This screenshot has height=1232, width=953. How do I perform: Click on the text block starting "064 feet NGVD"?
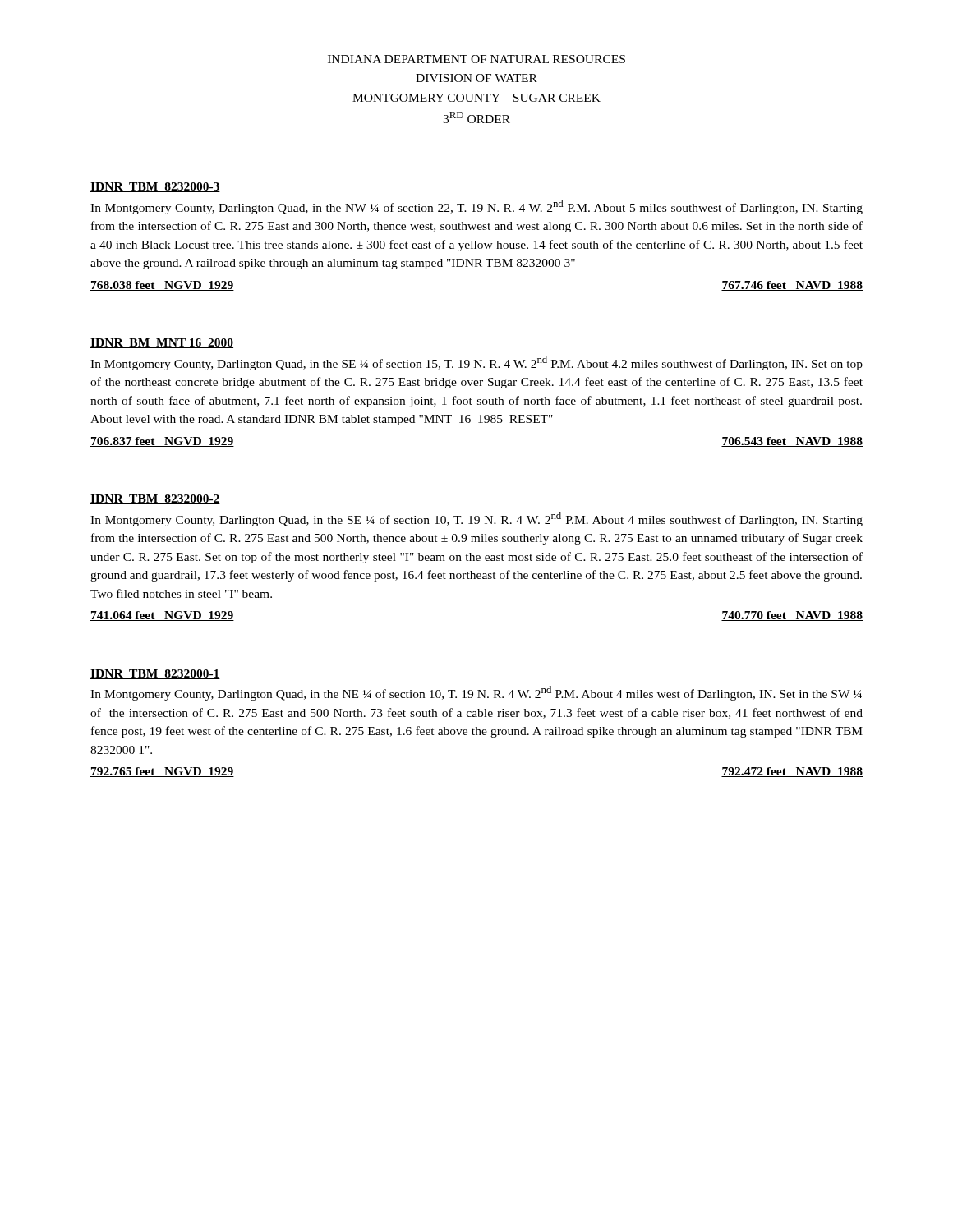click(166, 616)
